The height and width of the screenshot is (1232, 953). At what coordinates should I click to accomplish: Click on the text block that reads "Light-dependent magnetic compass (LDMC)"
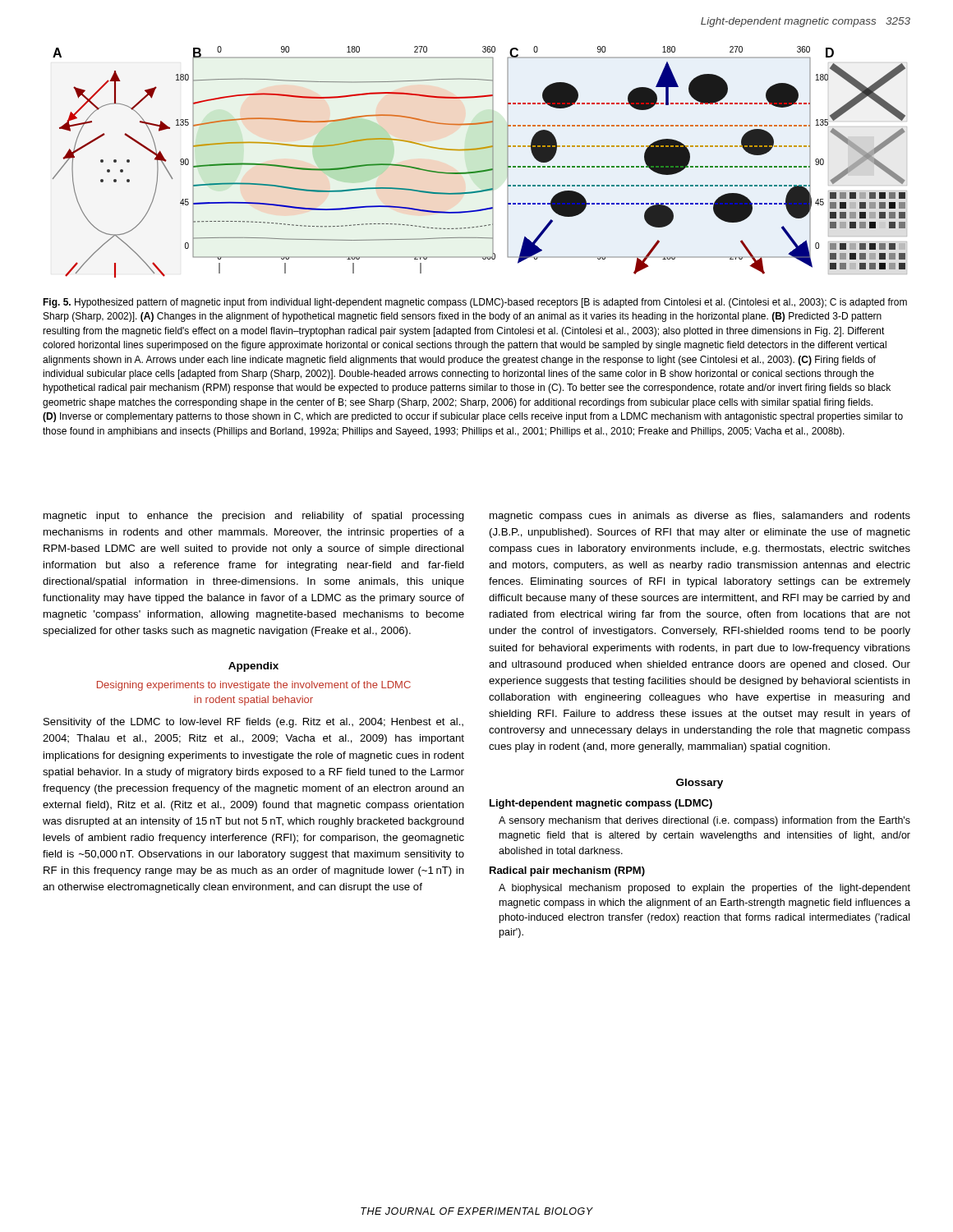[x=601, y=804]
